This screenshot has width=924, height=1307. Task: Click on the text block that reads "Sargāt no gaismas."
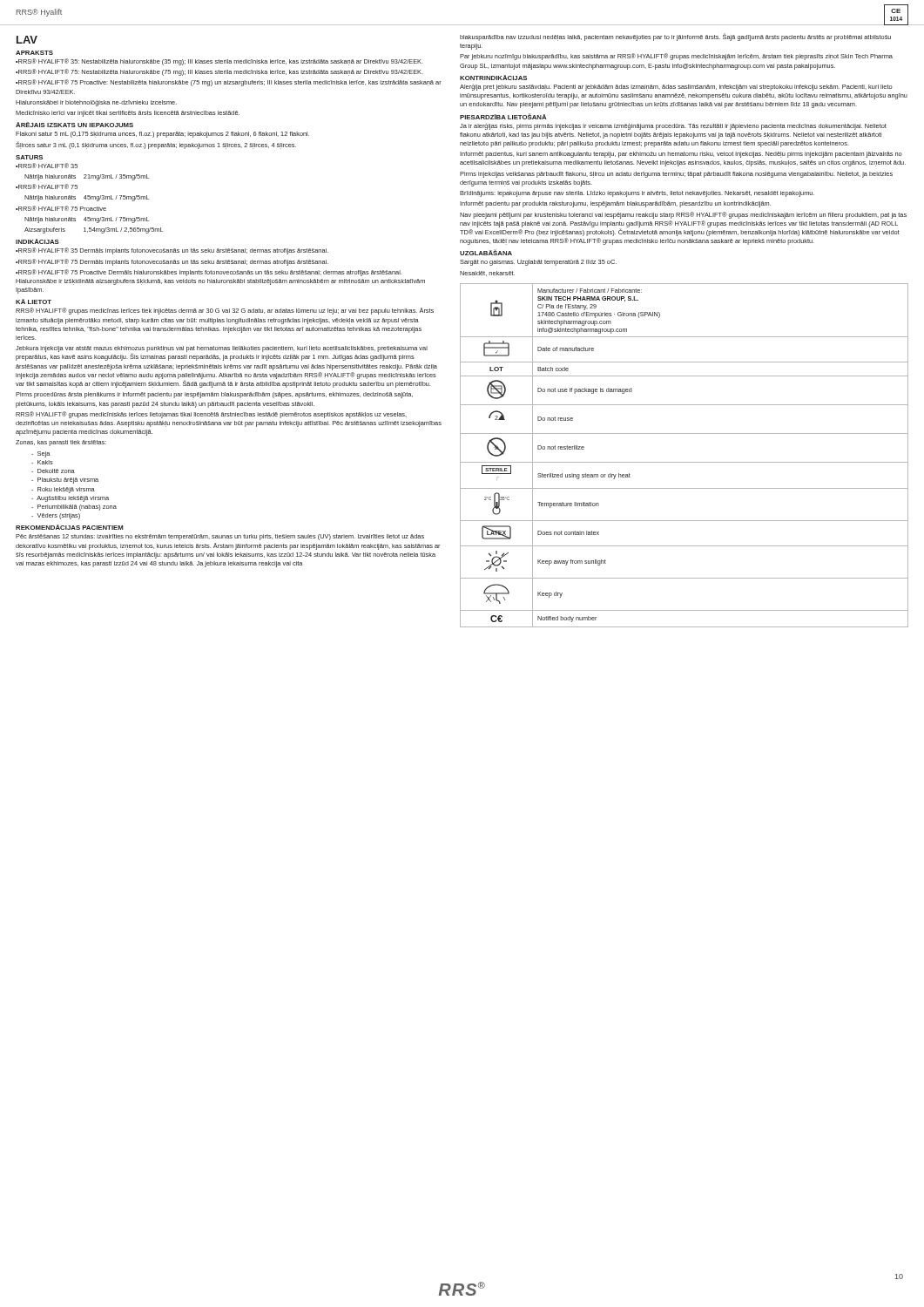538,263
